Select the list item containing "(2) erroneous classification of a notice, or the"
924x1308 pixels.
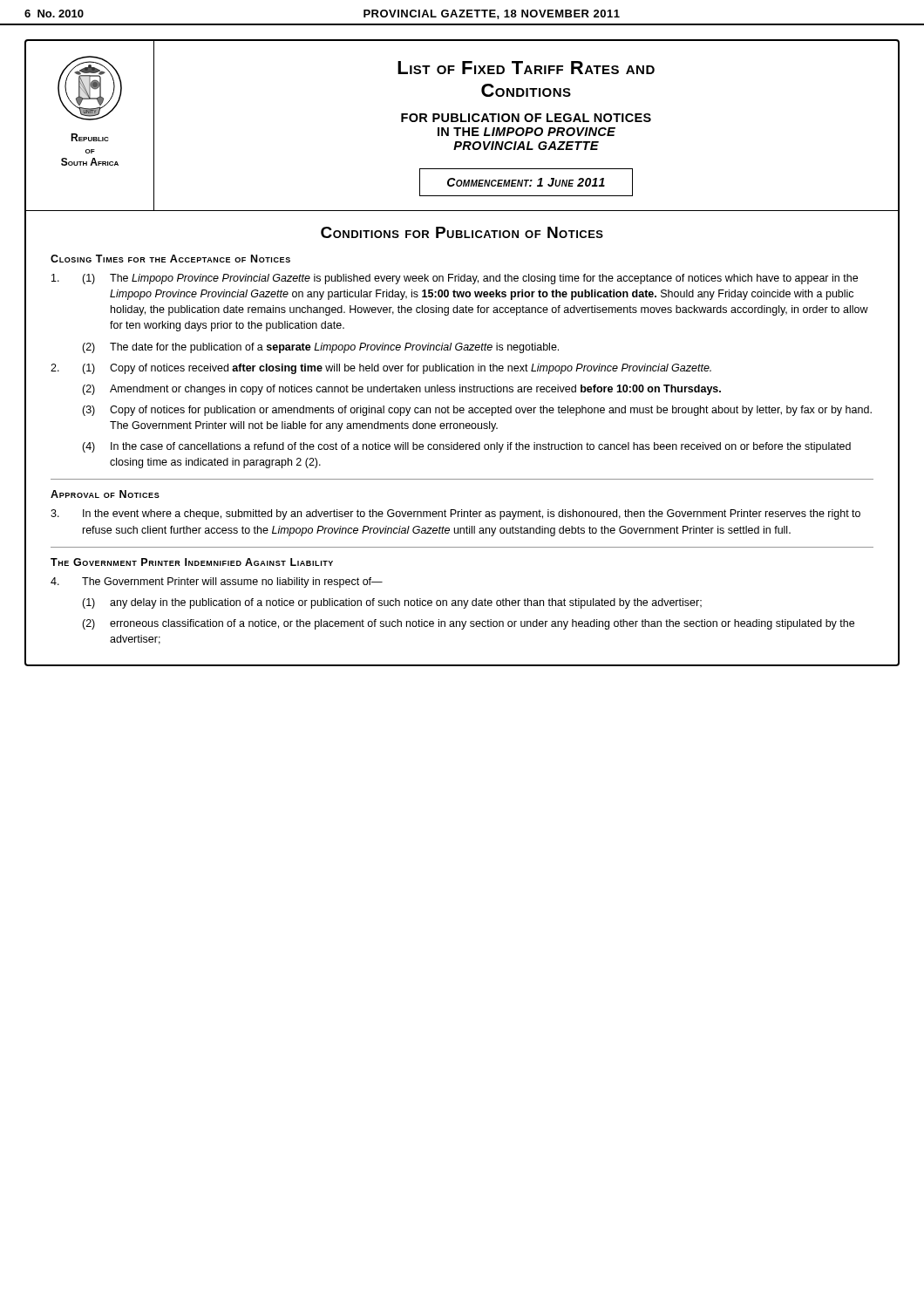click(x=478, y=631)
